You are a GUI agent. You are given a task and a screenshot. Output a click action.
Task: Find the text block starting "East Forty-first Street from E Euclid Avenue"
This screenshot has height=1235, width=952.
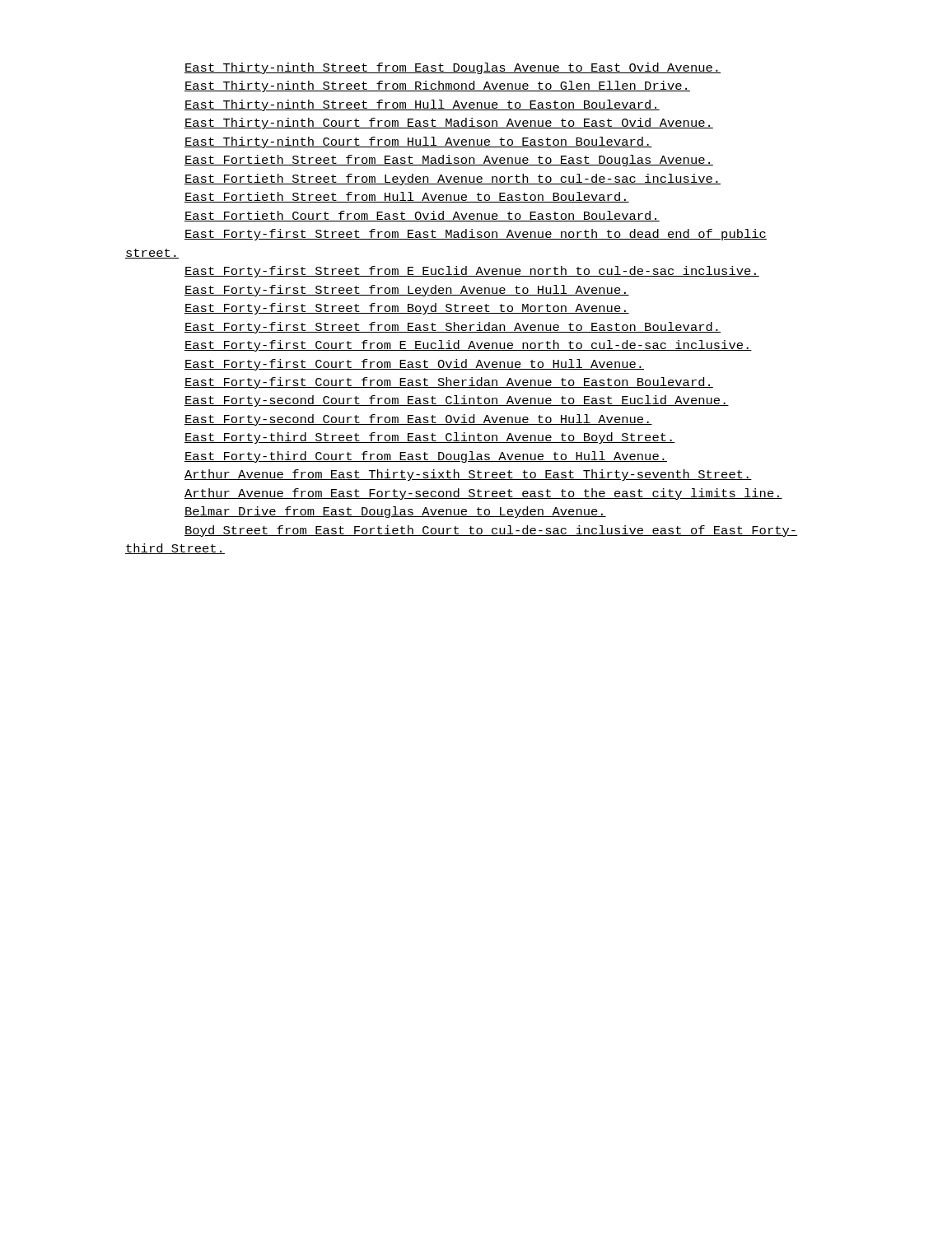coord(463,272)
